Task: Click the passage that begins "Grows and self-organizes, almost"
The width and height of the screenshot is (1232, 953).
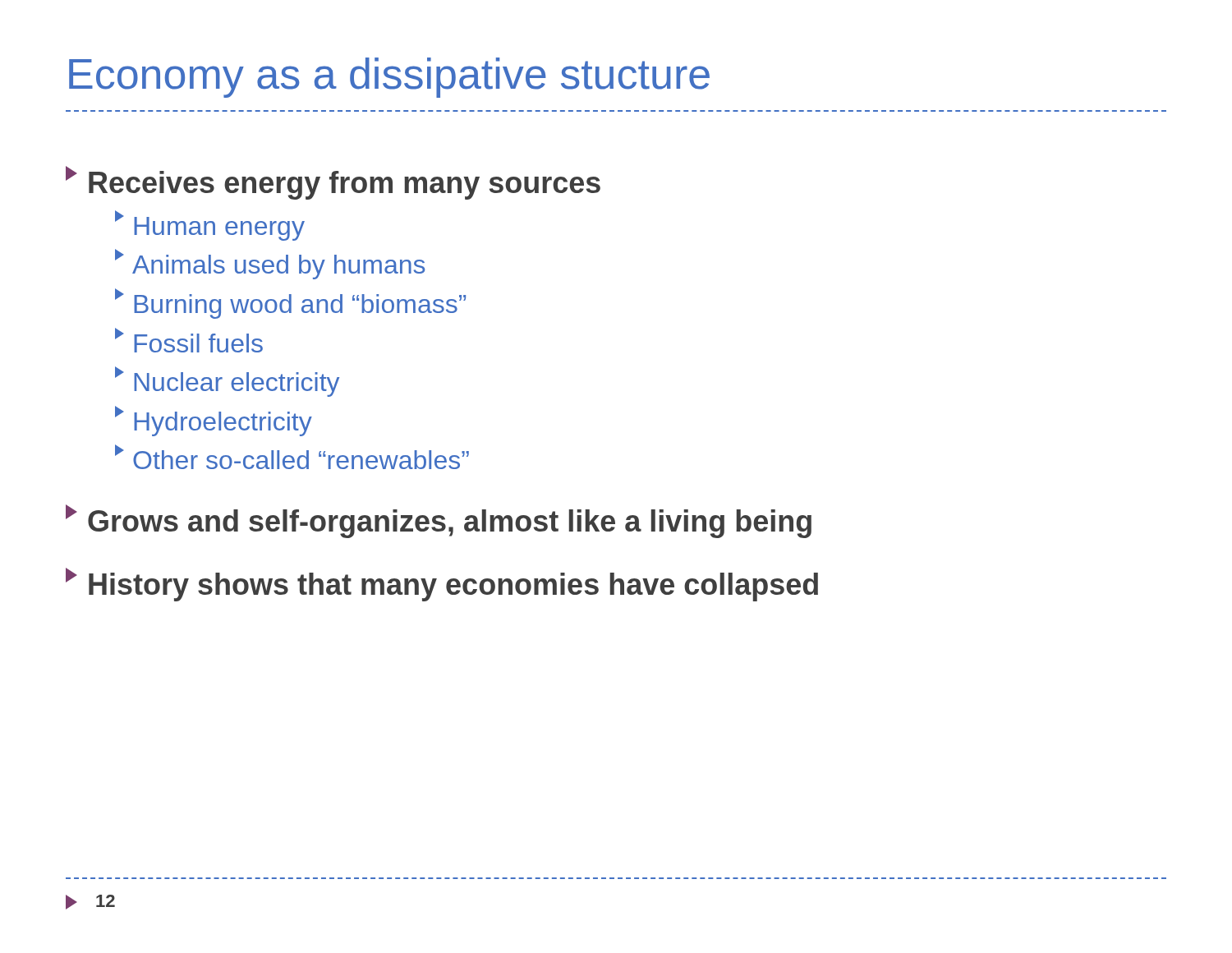Action: click(616, 522)
